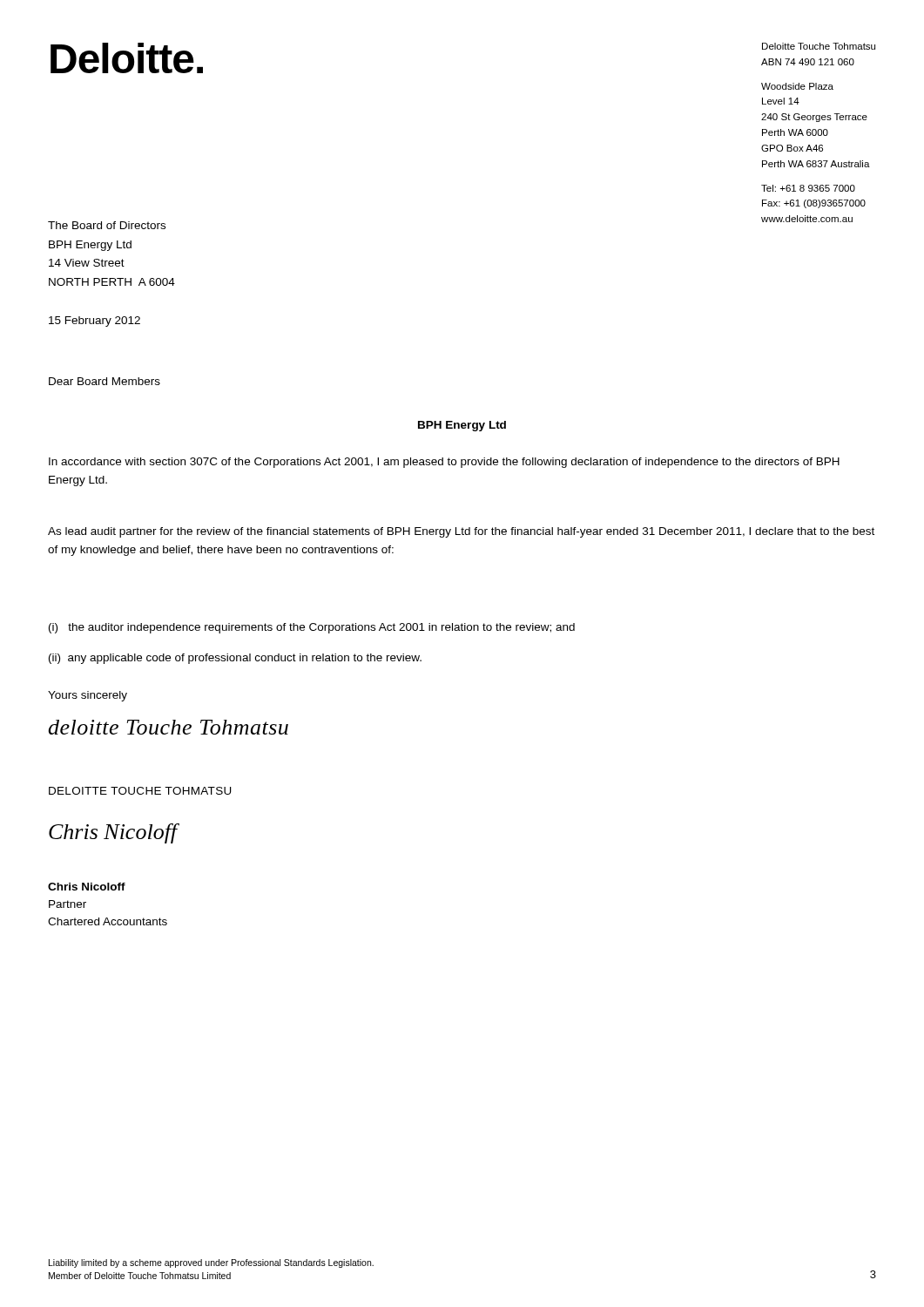This screenshot has height=1307, width=924.
Task: Click the passage that begins "The Board of Directors BPH Energy Ltd"
Action: pos(111,253)
